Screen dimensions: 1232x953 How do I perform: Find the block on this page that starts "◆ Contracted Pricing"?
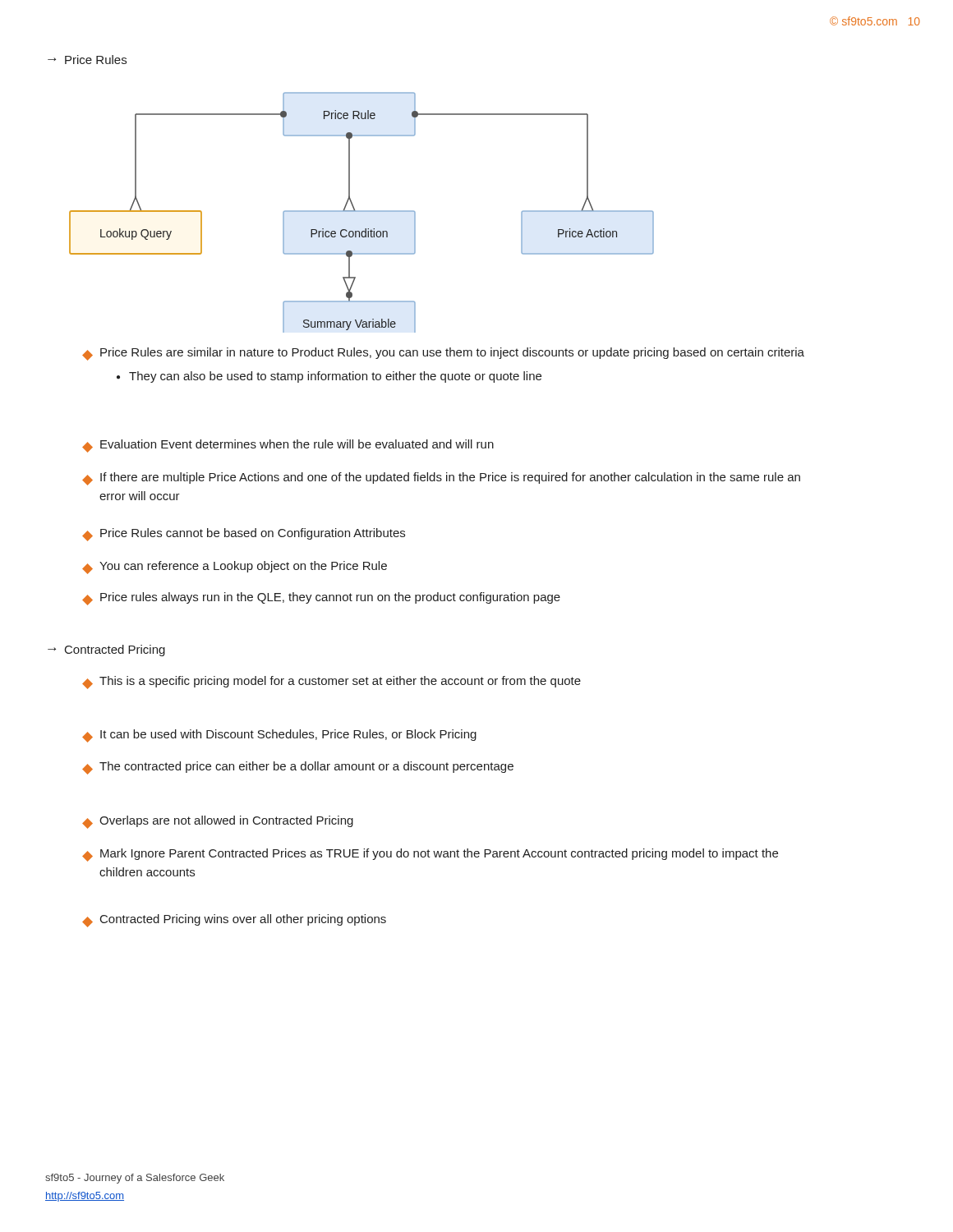tap(234, 921)
